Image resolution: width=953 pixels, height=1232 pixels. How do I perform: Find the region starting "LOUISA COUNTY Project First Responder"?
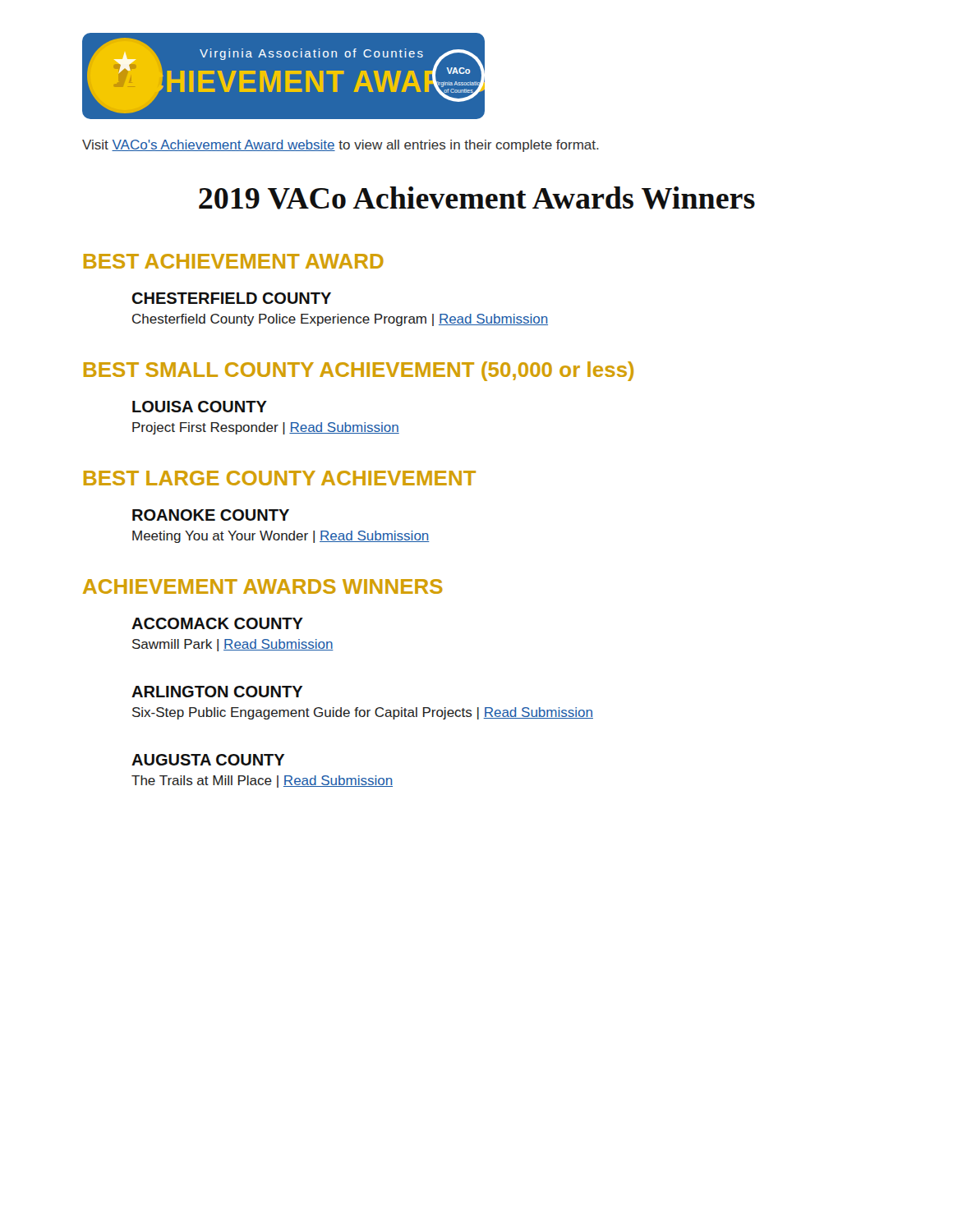tap(200, 407)
